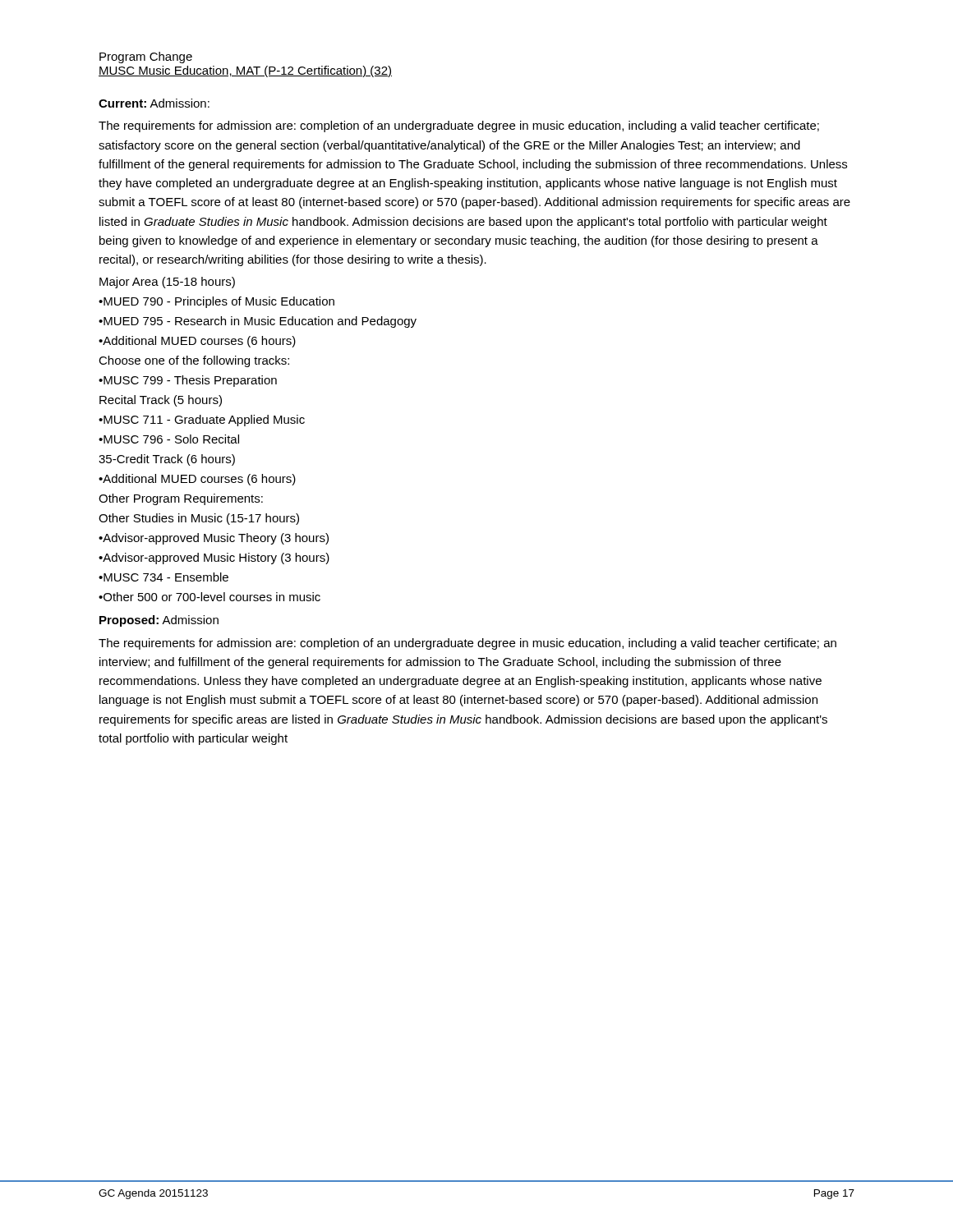953x1232 pixels.
Task: Select the element starting "Recital Track (5 hours)"
Action: pyautogui.click(x=161, y=400)
